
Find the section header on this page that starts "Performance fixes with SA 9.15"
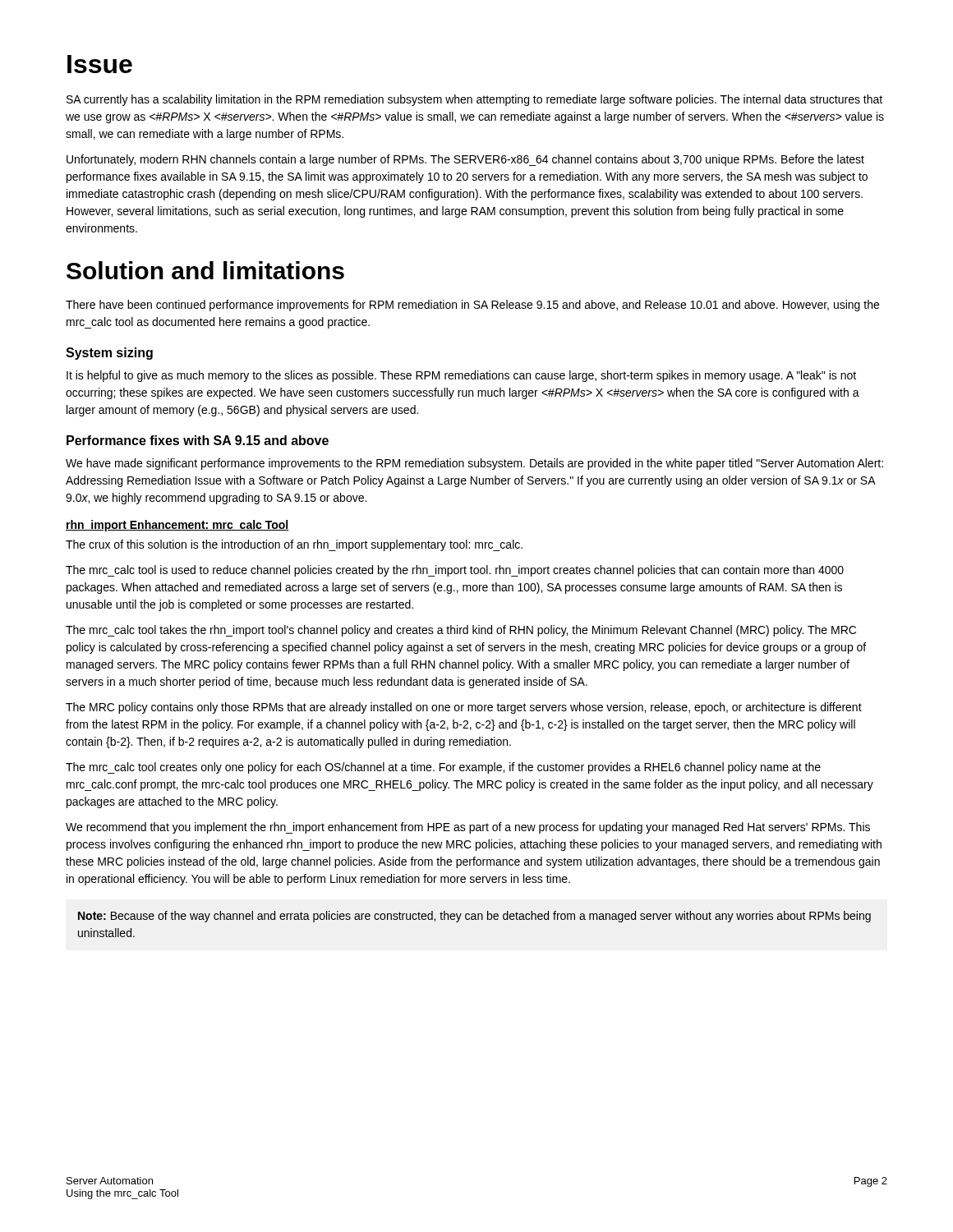[198, 440]
